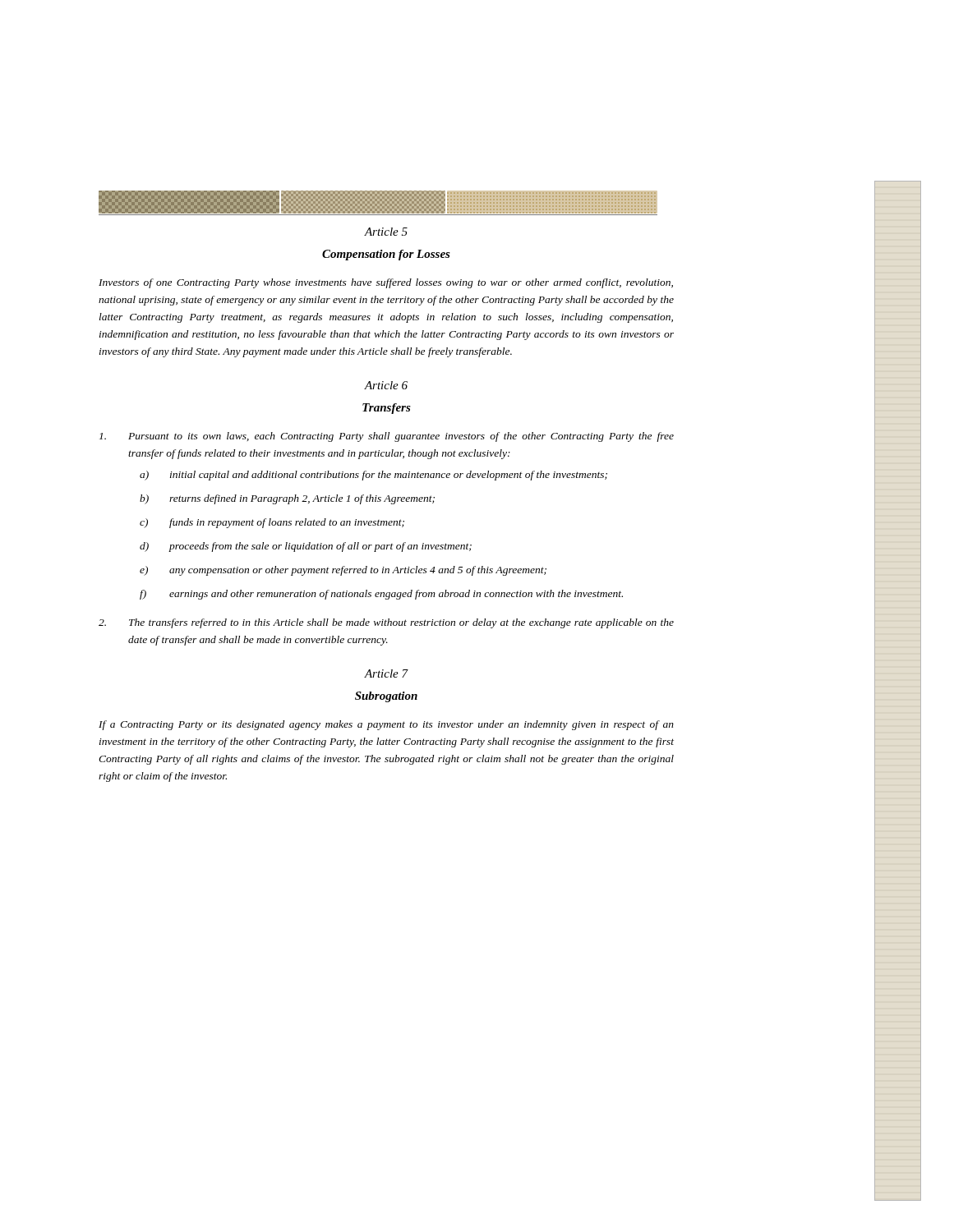Navigate to the text block starting "2. The transfers referred to in this Article"
Viewport: 954px width, 1232px height.
click(x=386, y=632)
